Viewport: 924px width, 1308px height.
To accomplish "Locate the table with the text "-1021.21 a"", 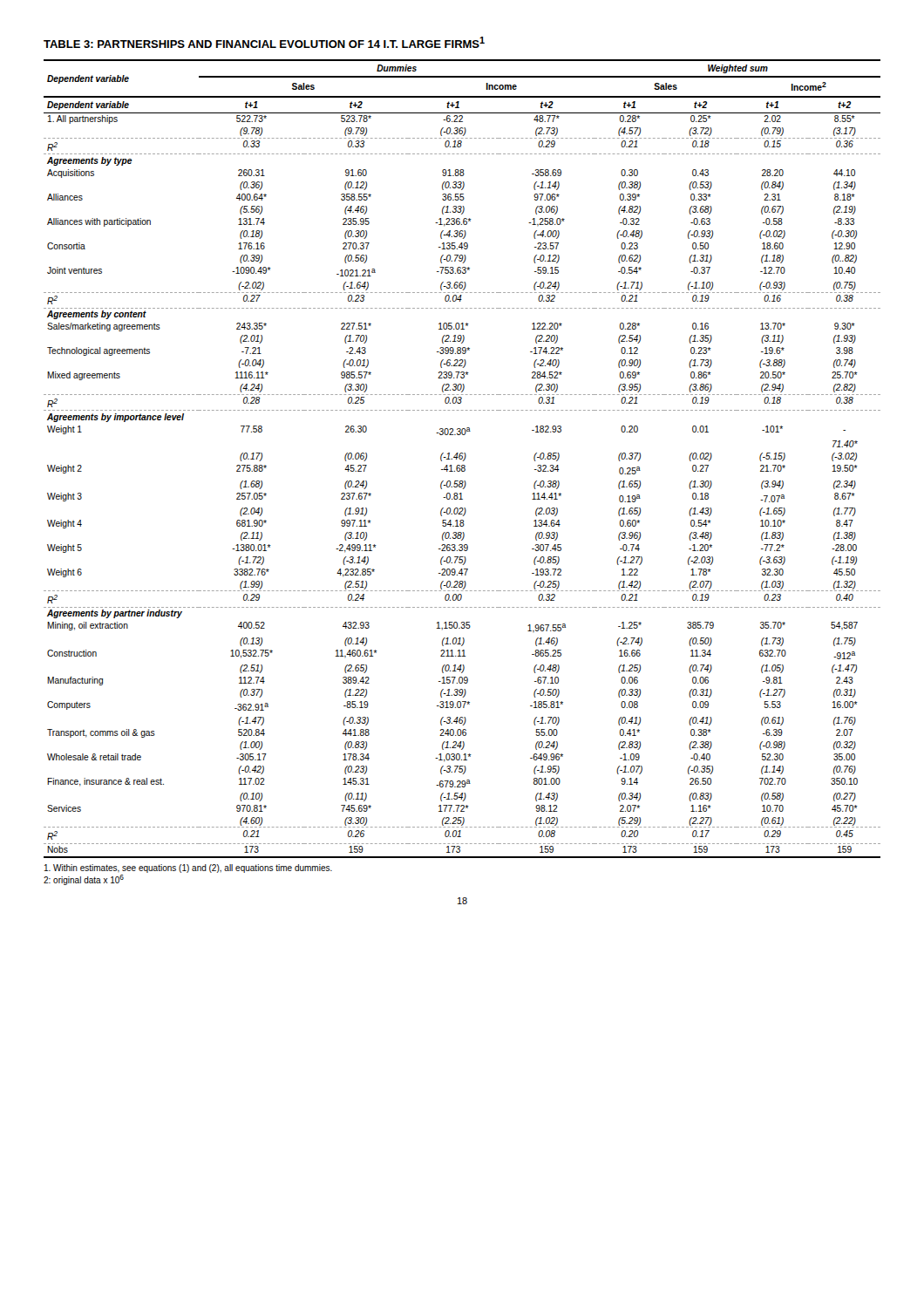I will click(x=462, y=459).
